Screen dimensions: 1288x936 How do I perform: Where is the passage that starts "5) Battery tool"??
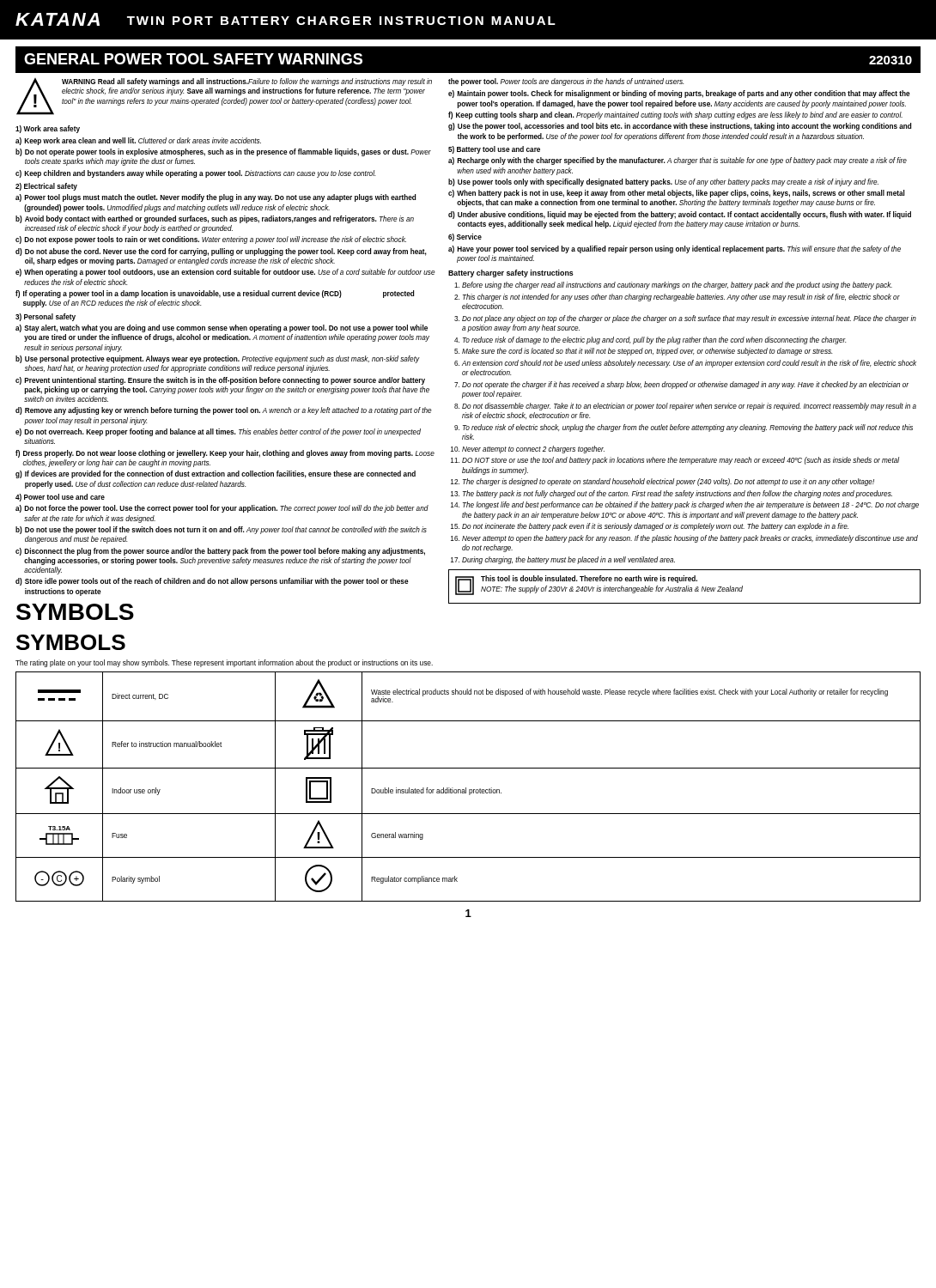(494, 150)
